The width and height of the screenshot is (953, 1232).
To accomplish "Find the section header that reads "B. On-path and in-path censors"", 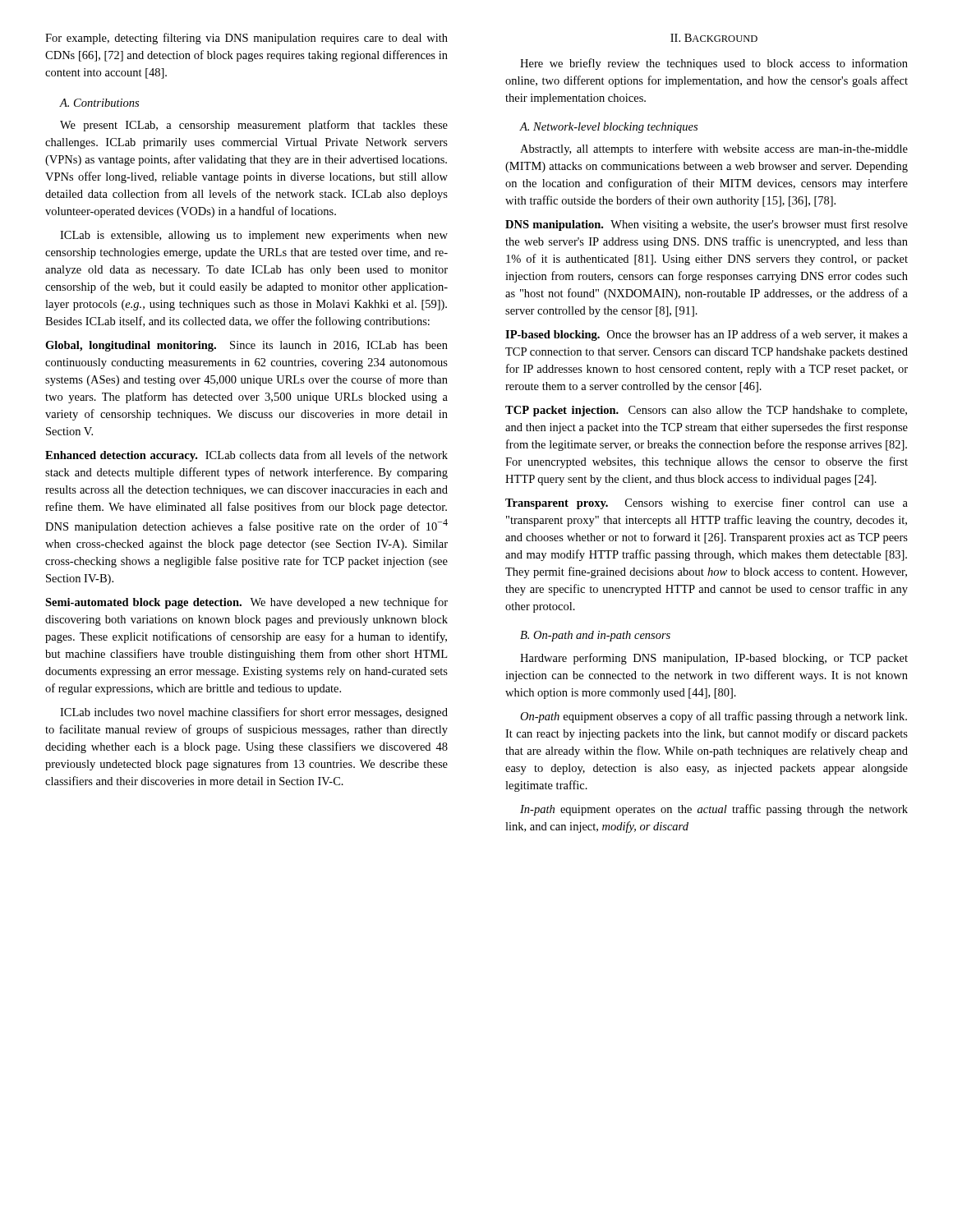I will (x=595, y=636).
